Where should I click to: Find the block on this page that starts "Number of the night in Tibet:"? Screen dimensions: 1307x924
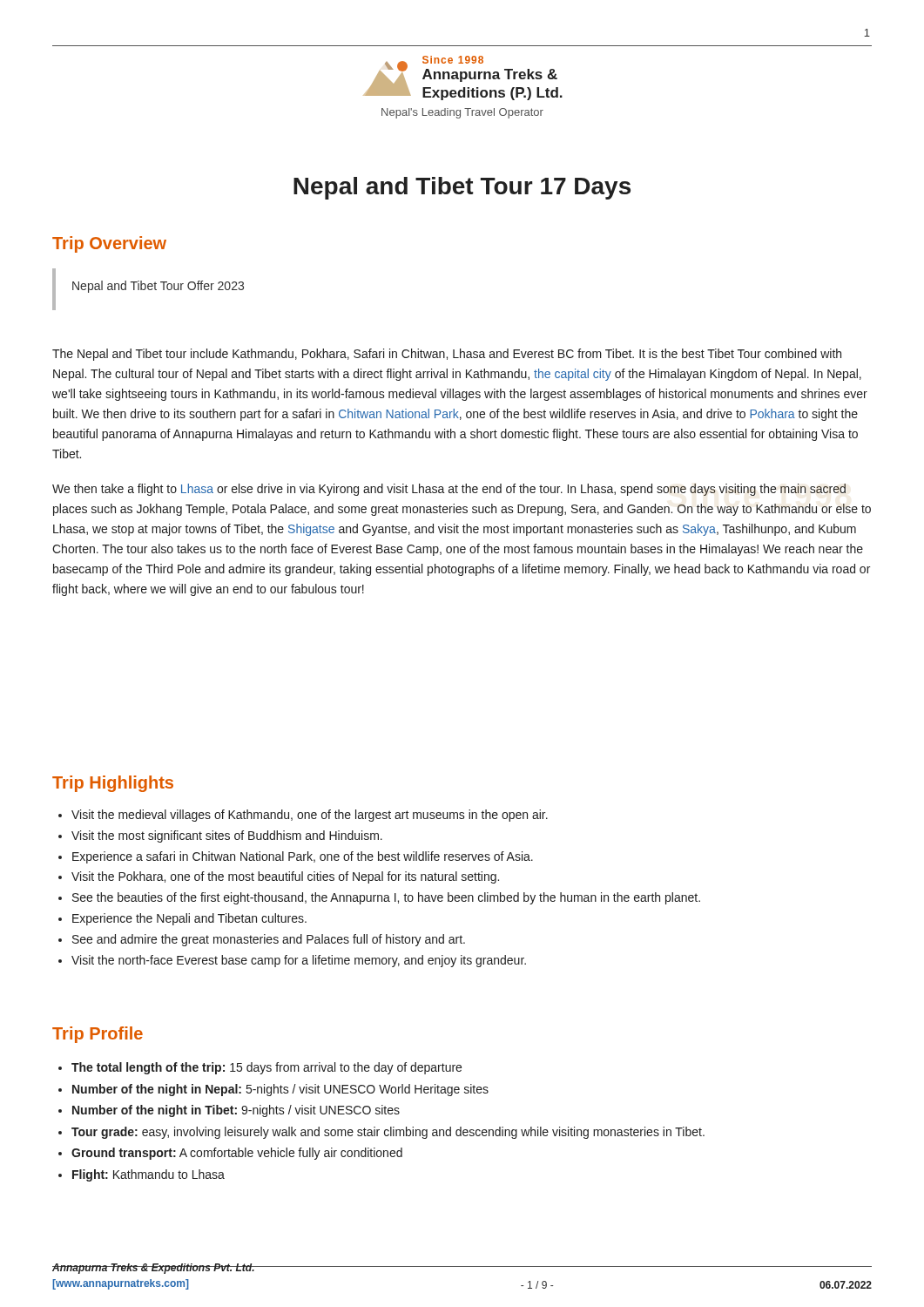(x=236, y=1110)
